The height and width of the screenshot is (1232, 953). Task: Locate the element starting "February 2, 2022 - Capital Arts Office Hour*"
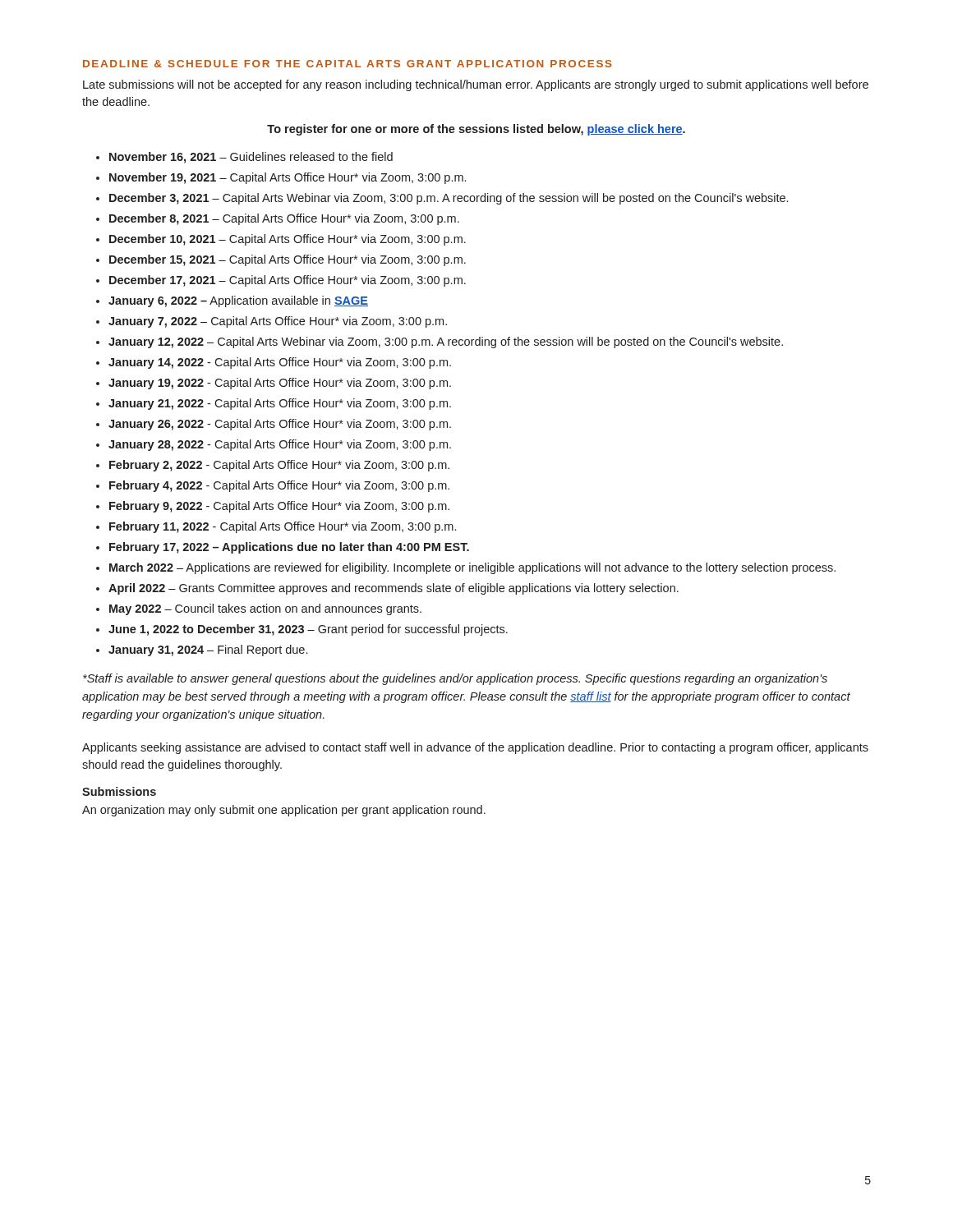click(280, 465)
